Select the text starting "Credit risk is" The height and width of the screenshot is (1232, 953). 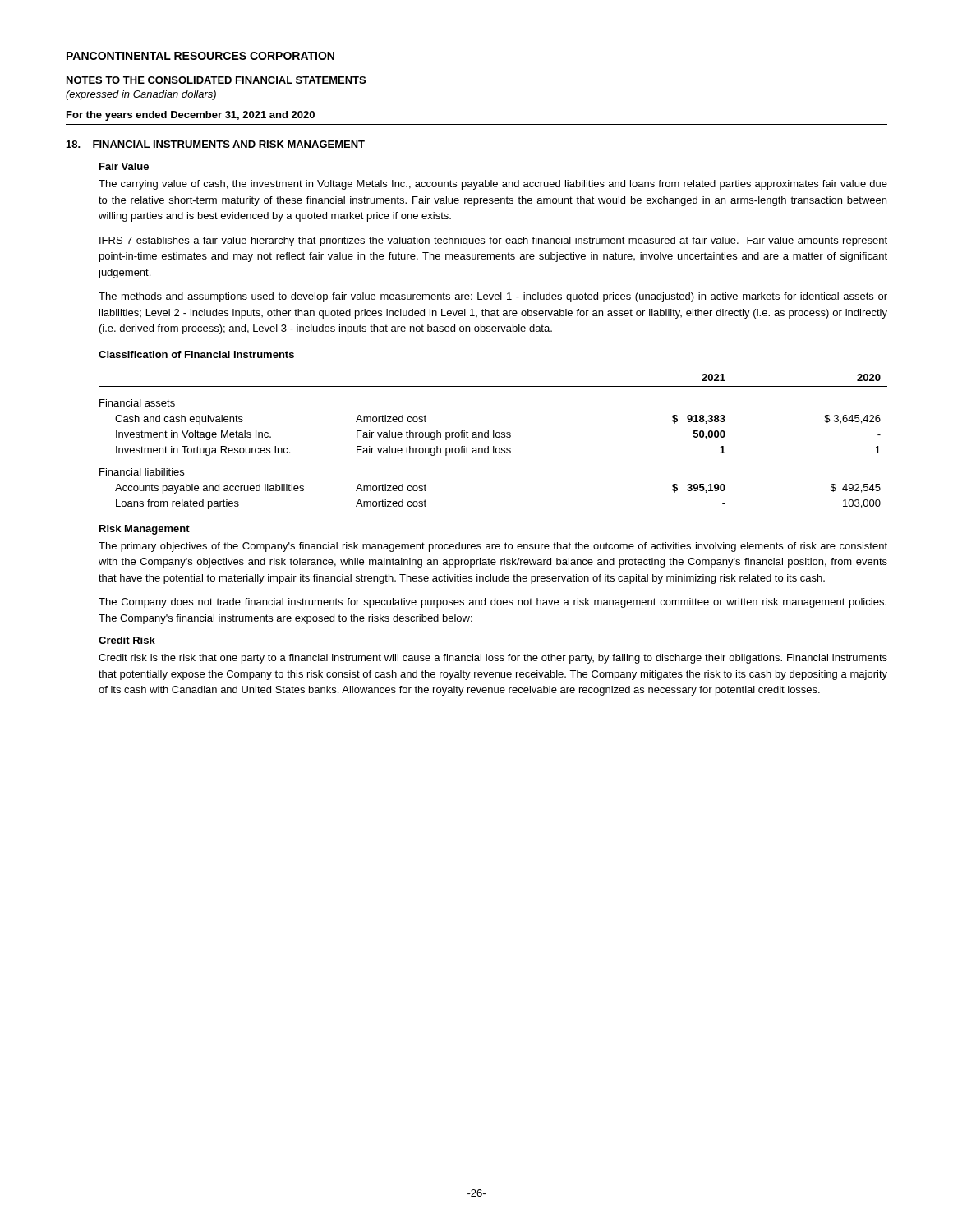(493, 674)
